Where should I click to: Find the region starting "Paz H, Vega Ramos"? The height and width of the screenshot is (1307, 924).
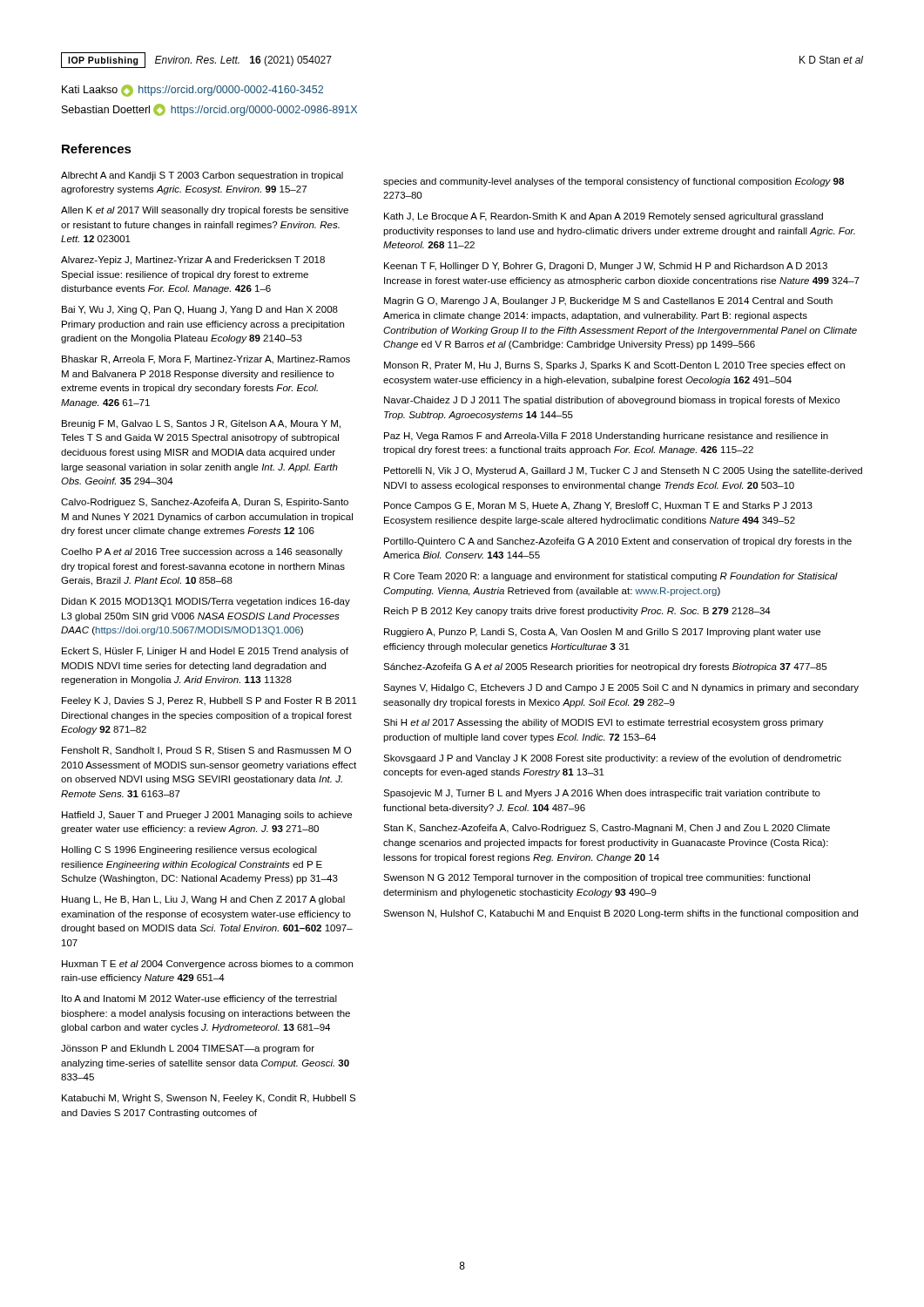tap(606, 443)
